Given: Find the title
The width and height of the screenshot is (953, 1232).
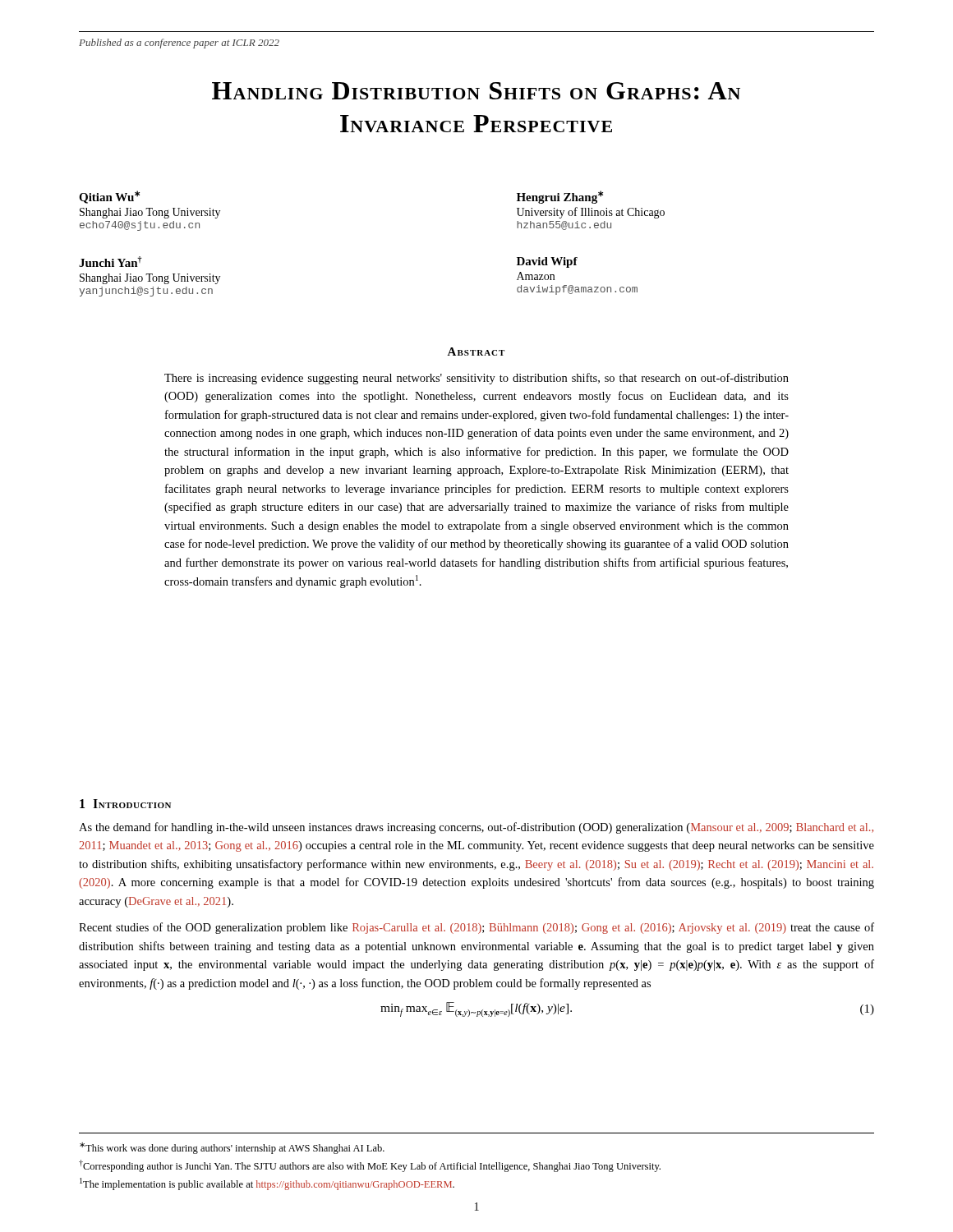Looking at the screenshot, I should (x=476, y=107).
